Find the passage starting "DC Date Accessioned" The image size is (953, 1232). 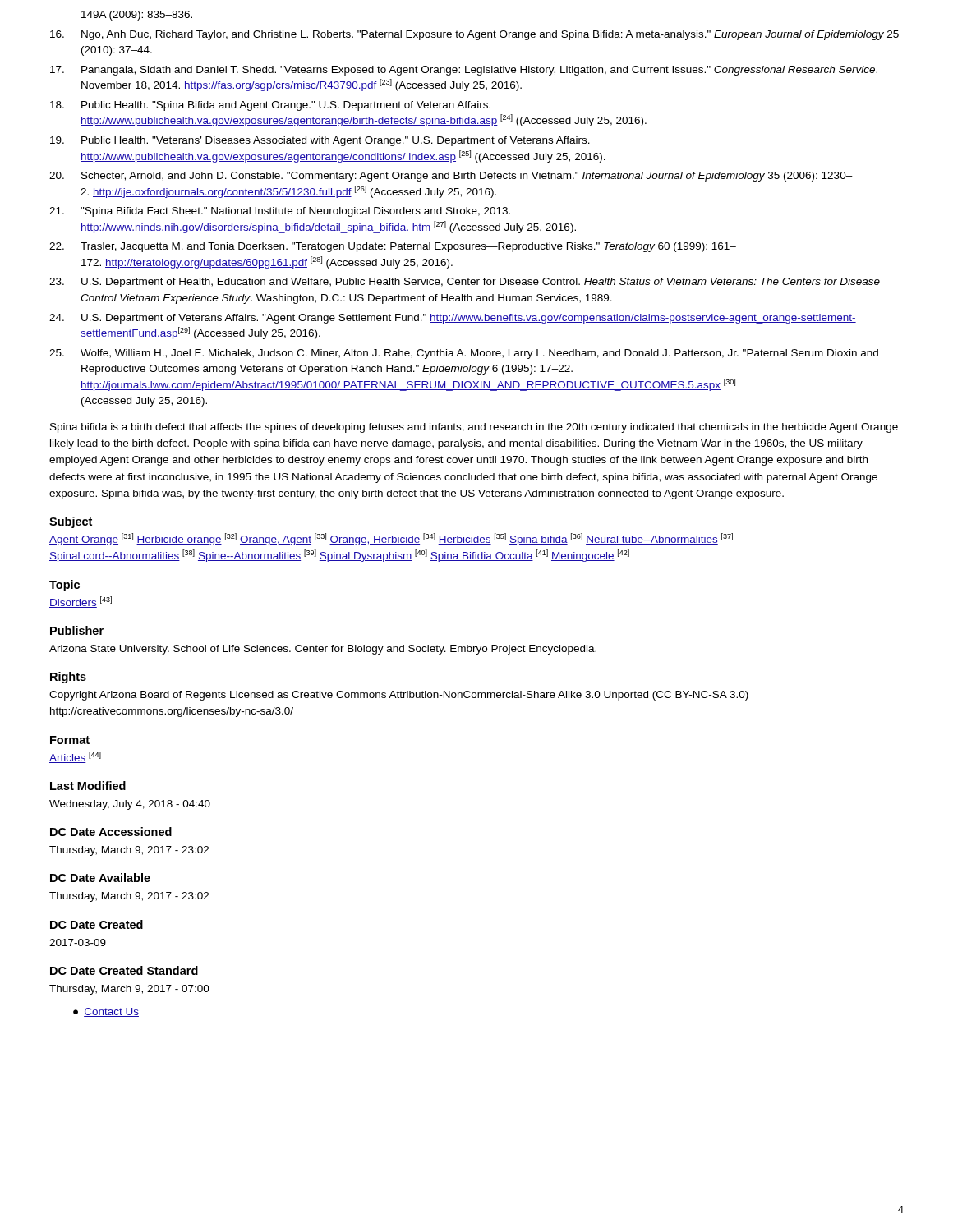click(x=111, y=832)
